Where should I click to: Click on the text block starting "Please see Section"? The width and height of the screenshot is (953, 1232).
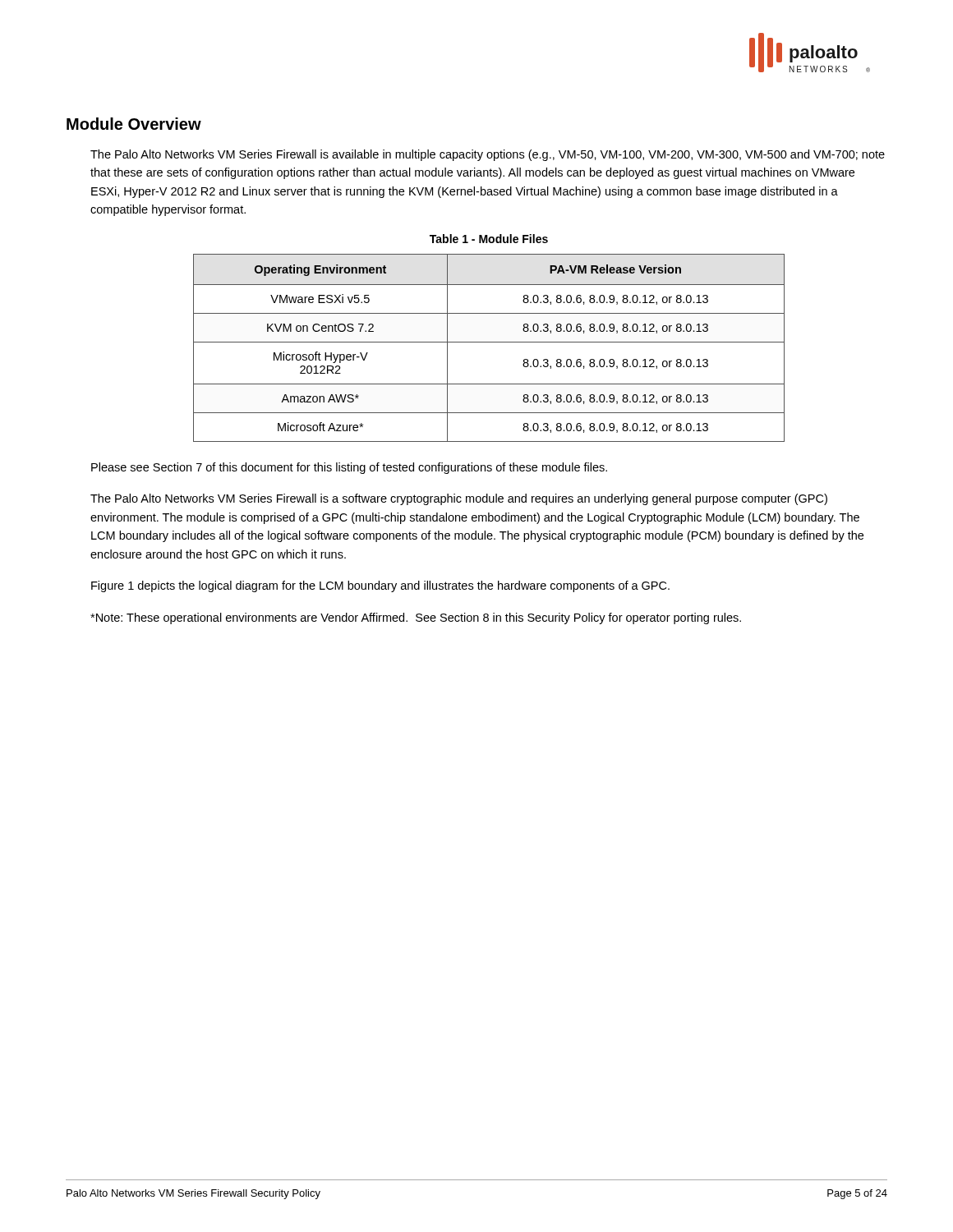[349, 467]
